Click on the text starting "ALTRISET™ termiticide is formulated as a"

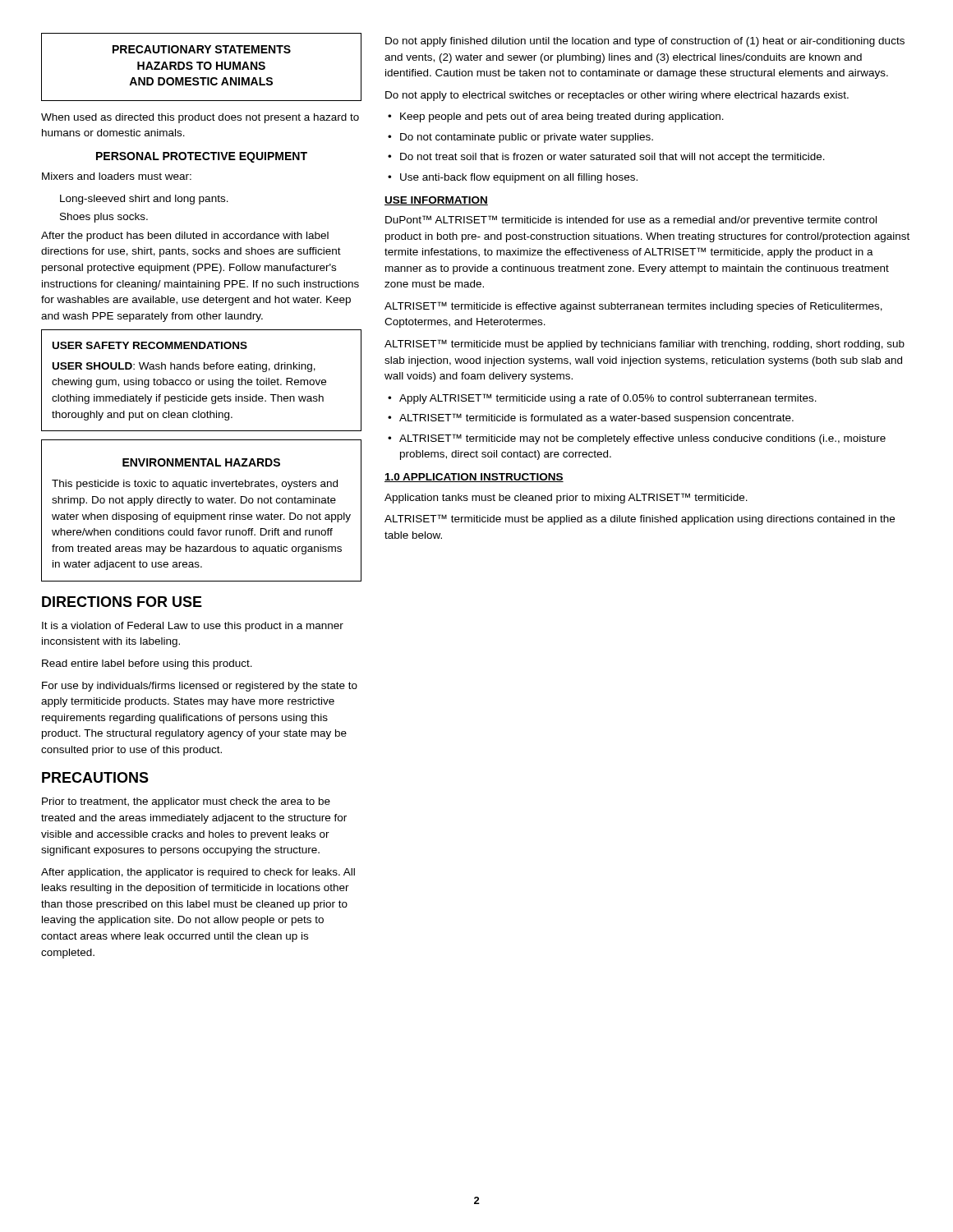point(597,418)
